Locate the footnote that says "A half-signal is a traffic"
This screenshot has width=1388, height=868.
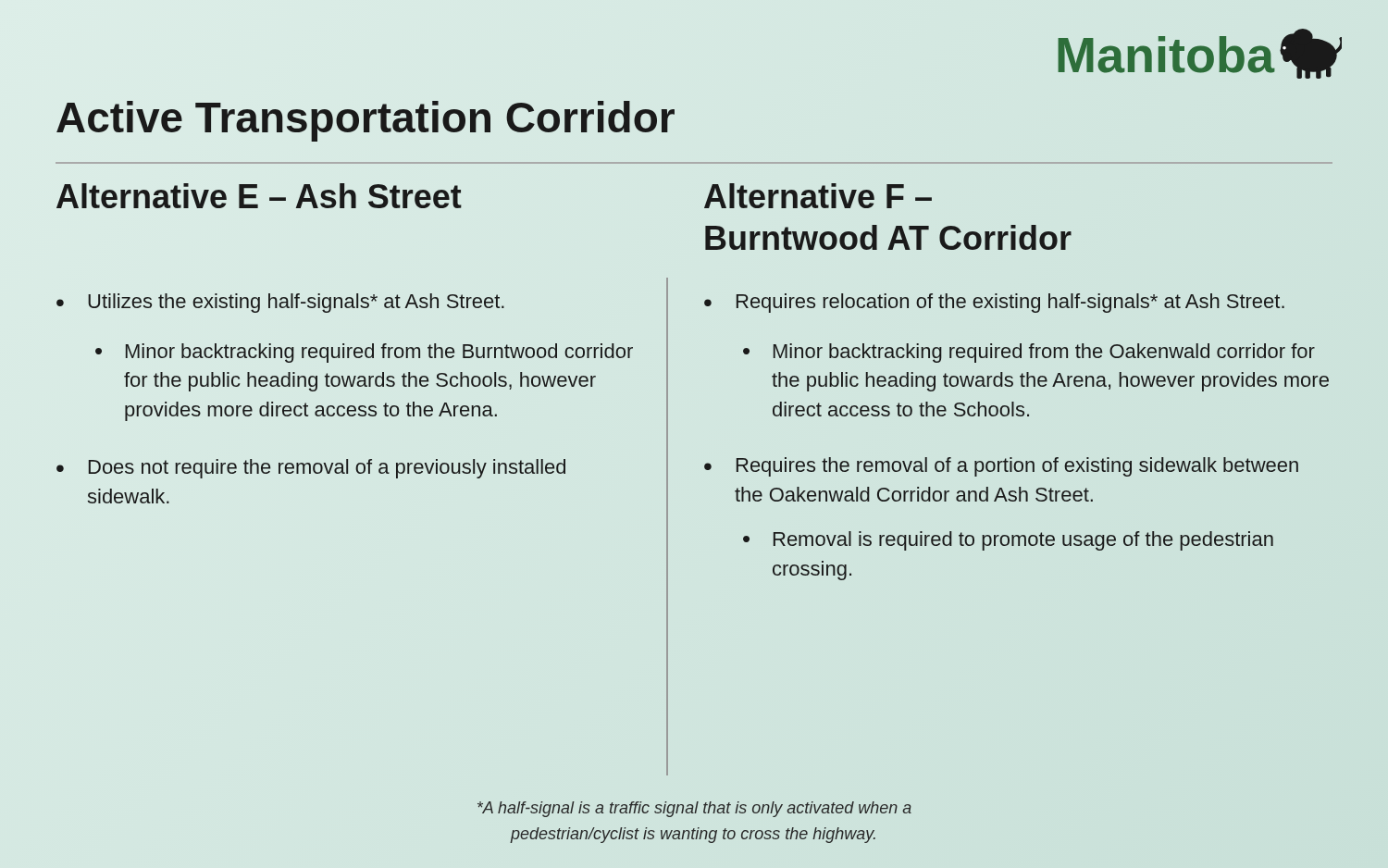(x=694, y=821)
